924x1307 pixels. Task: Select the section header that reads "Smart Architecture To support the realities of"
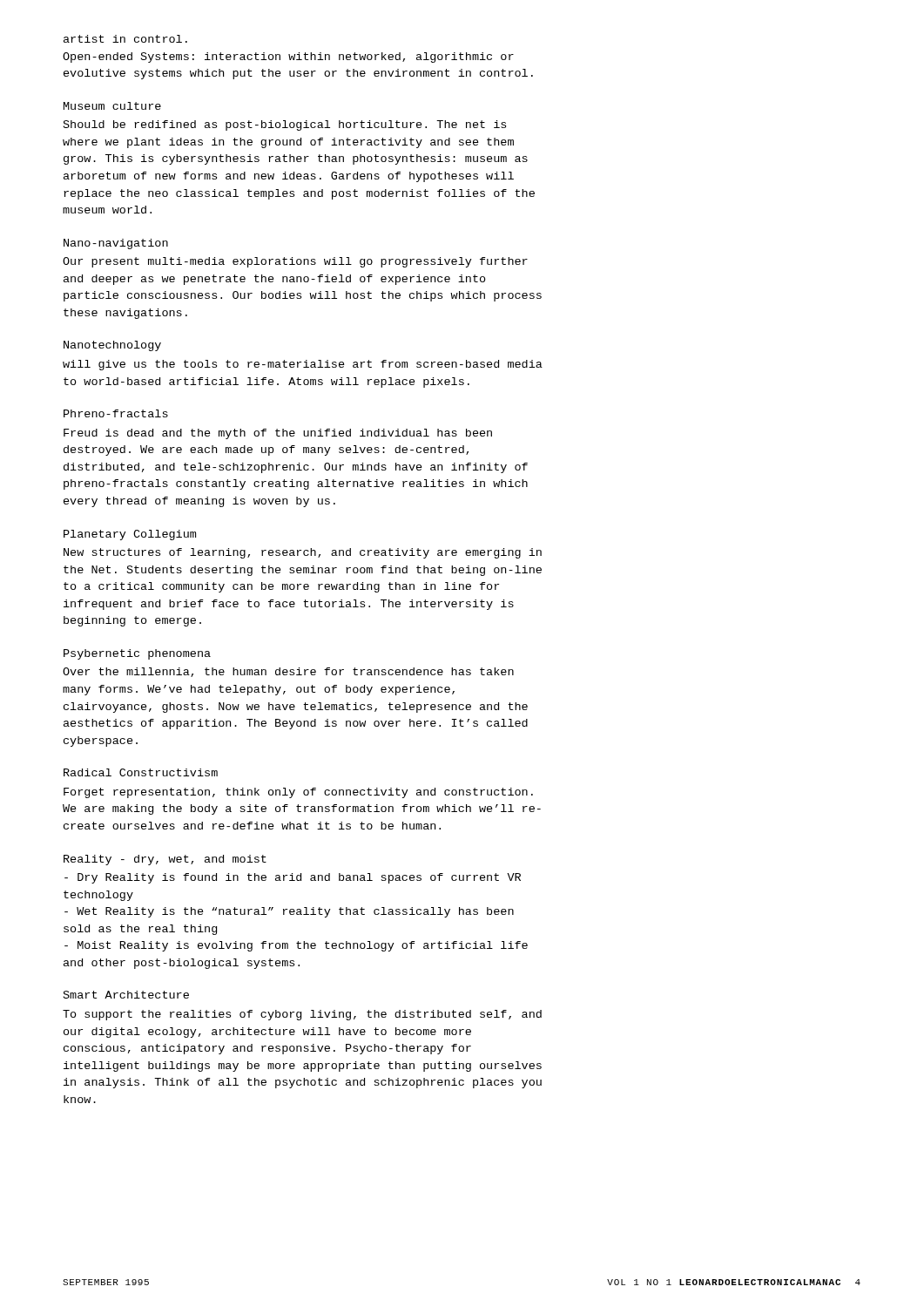462,1048
